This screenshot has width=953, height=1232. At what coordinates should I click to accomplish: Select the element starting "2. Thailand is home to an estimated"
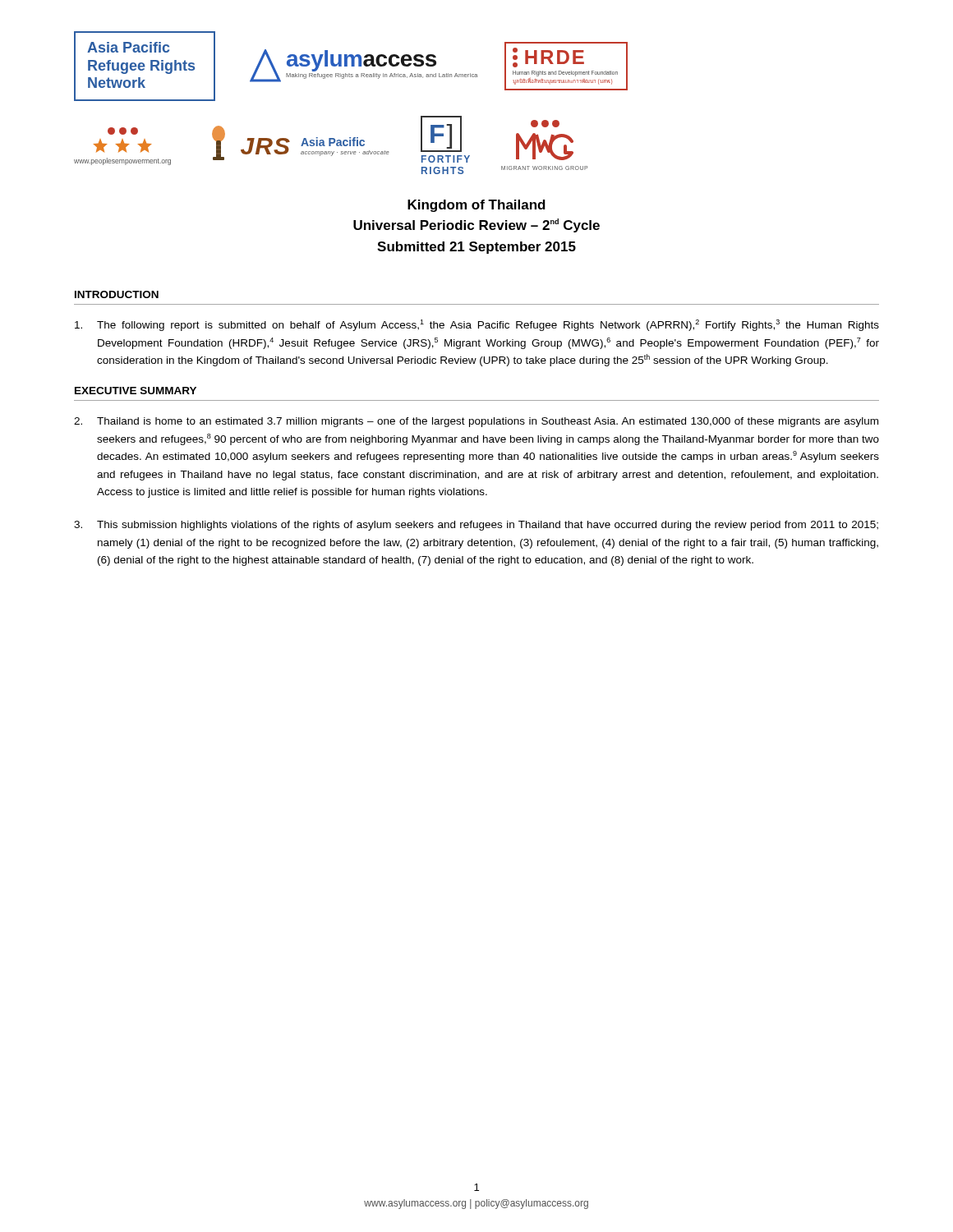(x=476, y=457)
